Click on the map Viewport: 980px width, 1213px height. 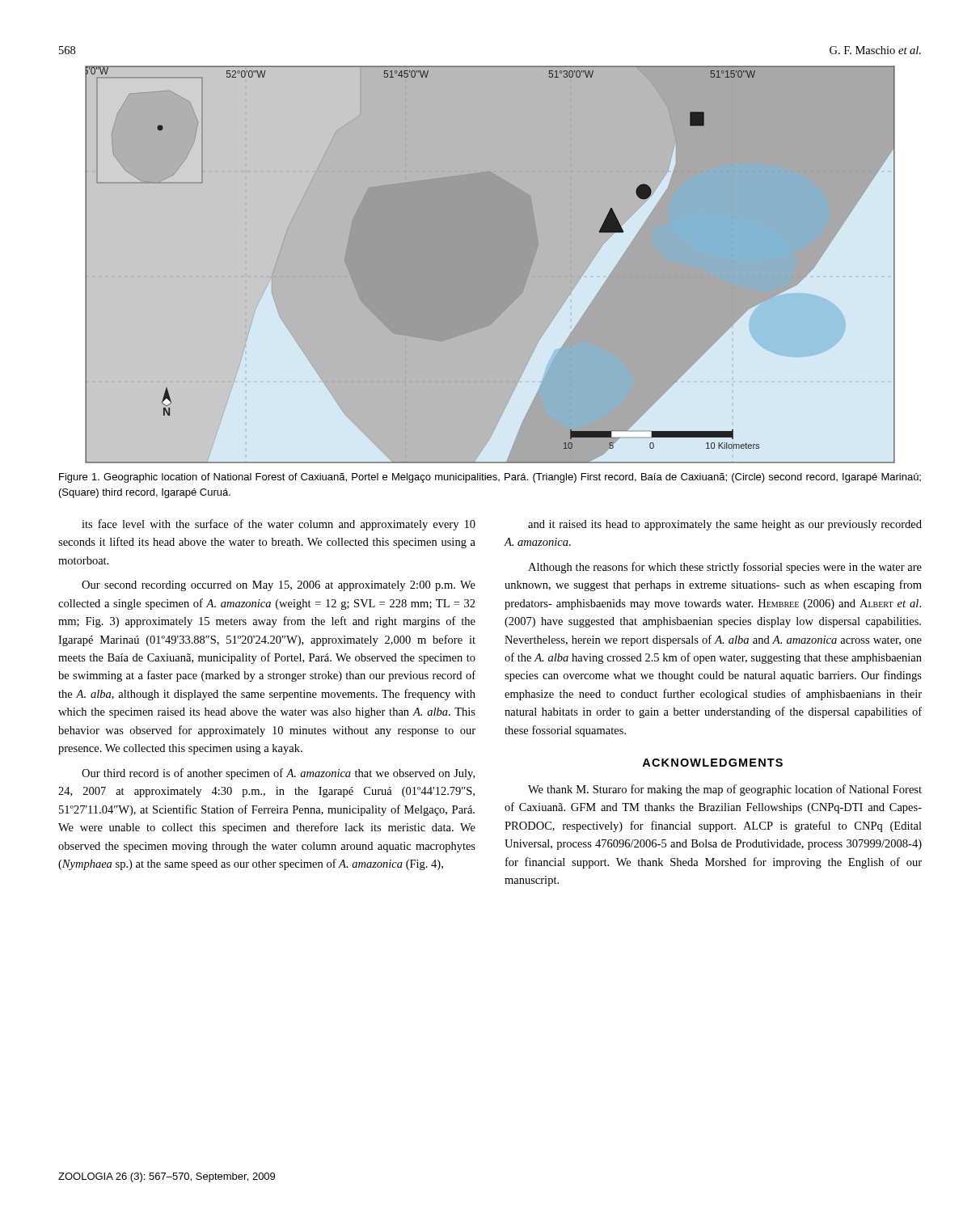click(490, 264)
